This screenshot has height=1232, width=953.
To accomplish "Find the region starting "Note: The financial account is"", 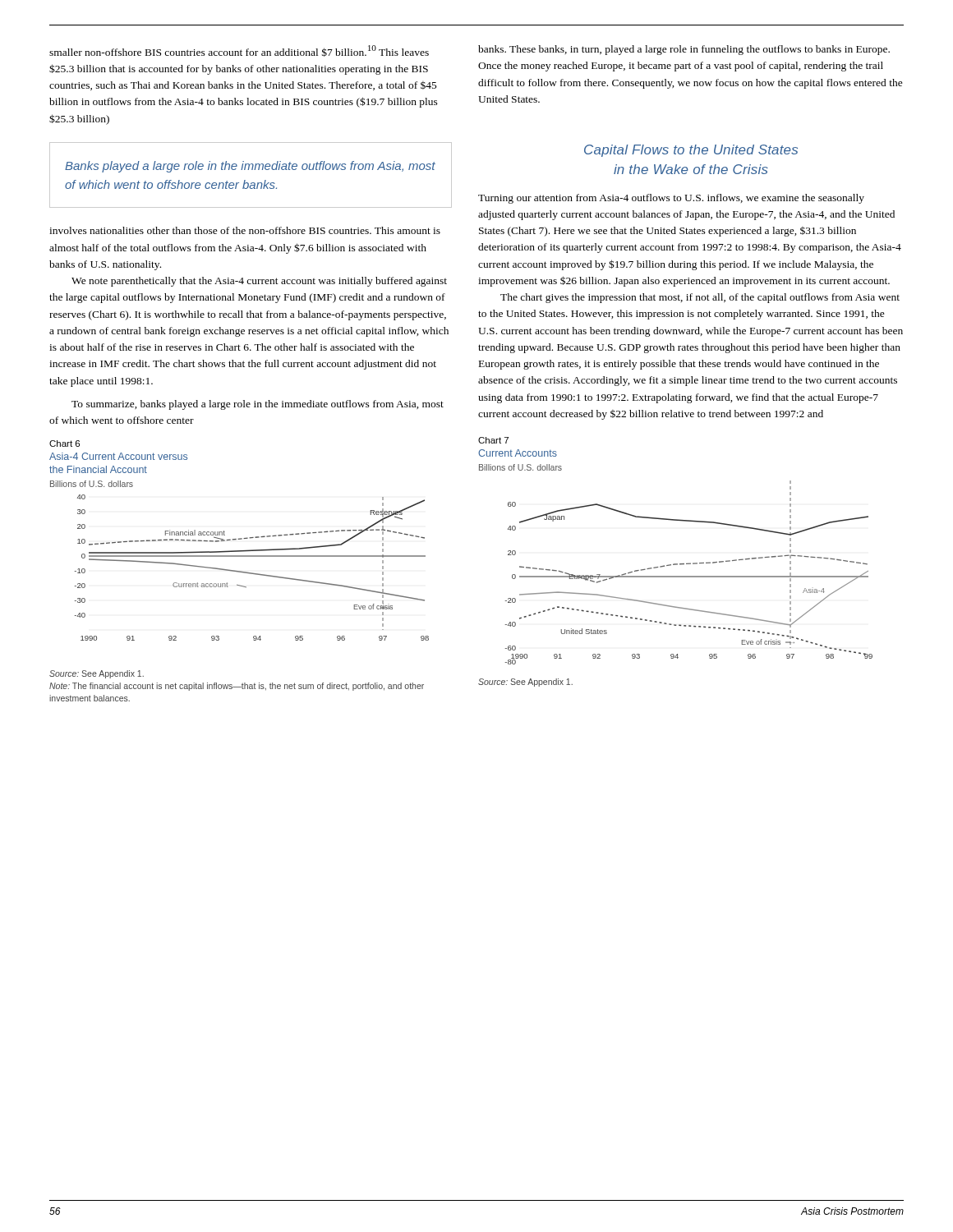I will (237, 692).
